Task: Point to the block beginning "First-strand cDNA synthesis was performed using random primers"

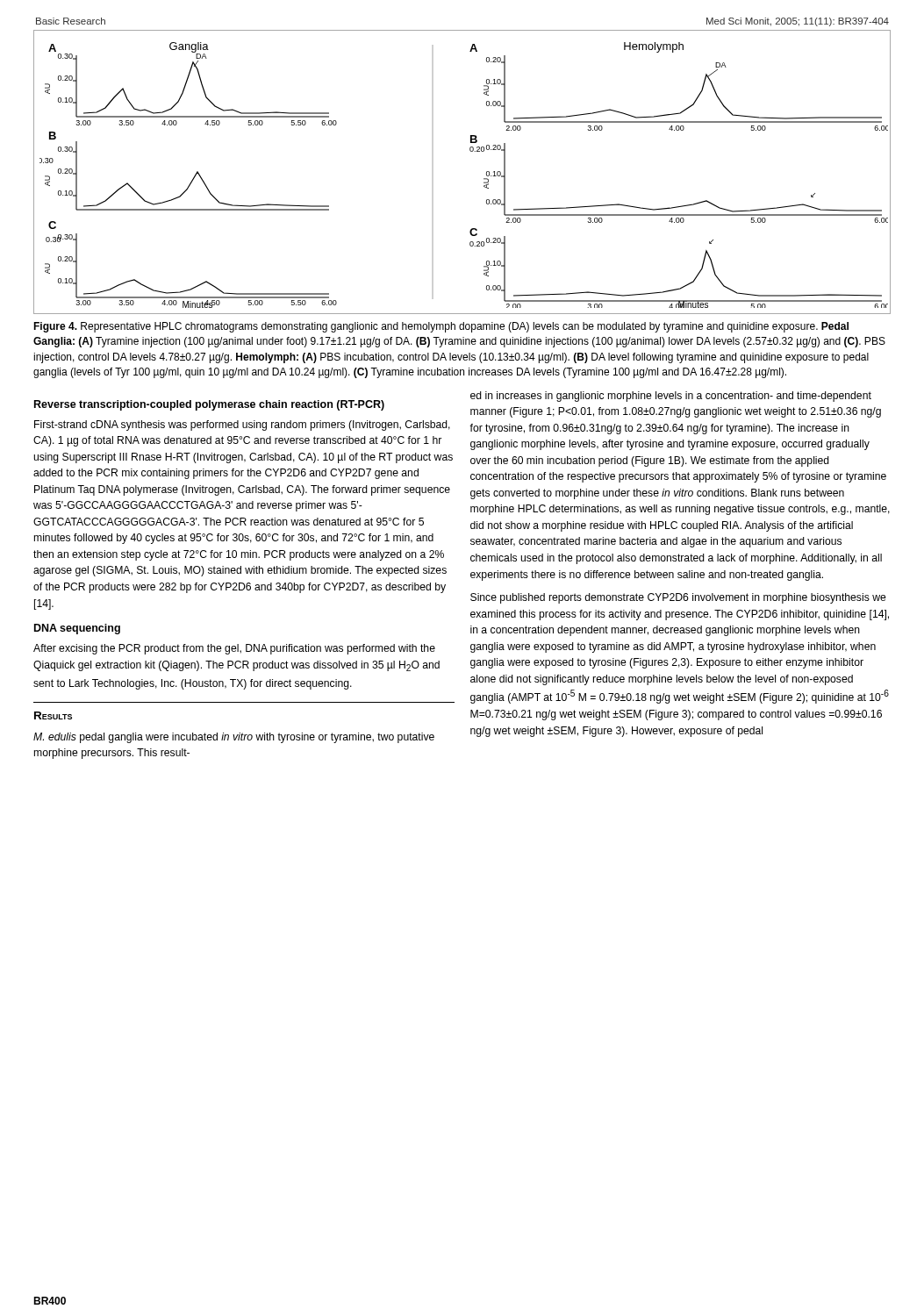Action: tap(244, 514)
